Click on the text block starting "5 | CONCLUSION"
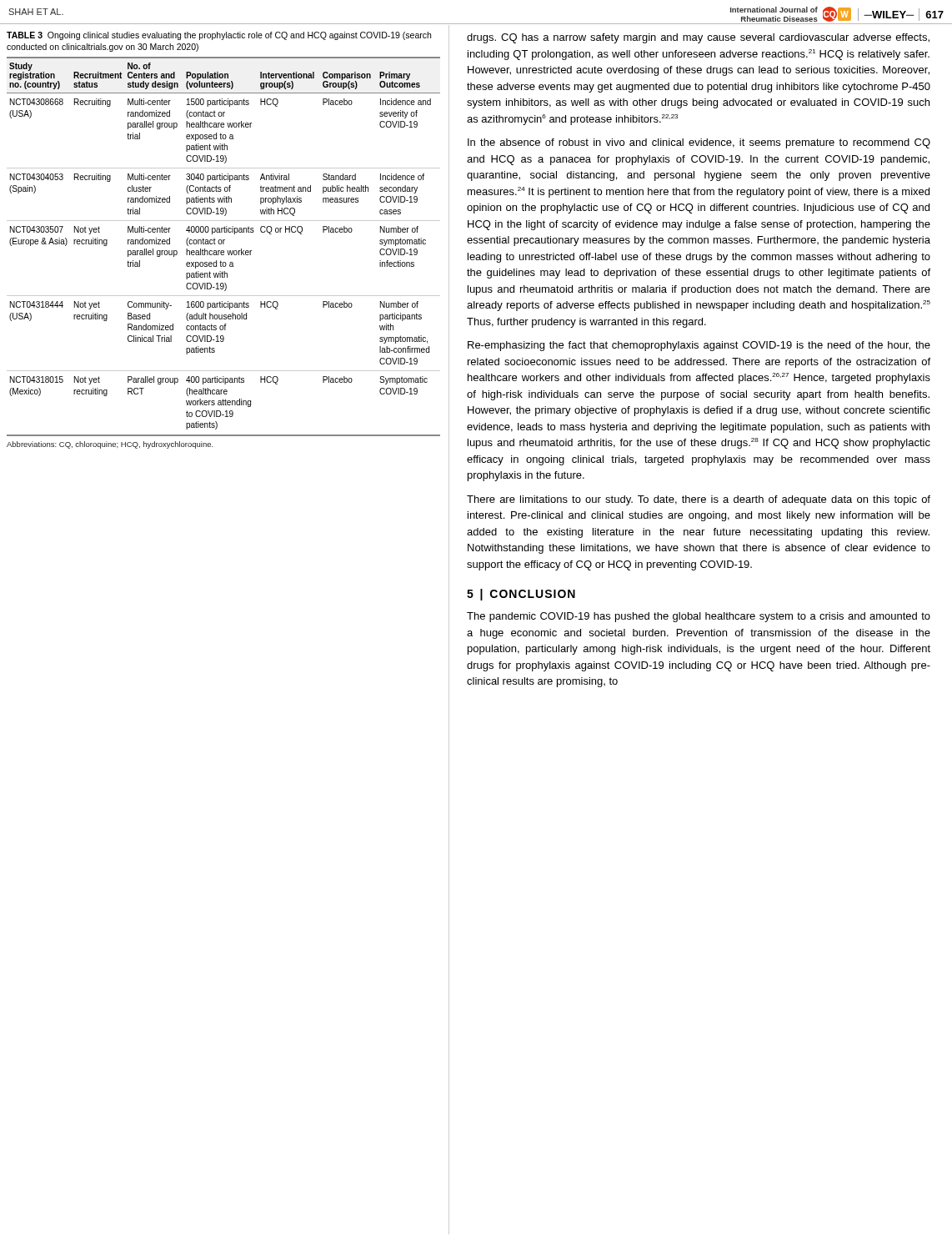This screenshot has height=1251, width=952. click(522, 594)
